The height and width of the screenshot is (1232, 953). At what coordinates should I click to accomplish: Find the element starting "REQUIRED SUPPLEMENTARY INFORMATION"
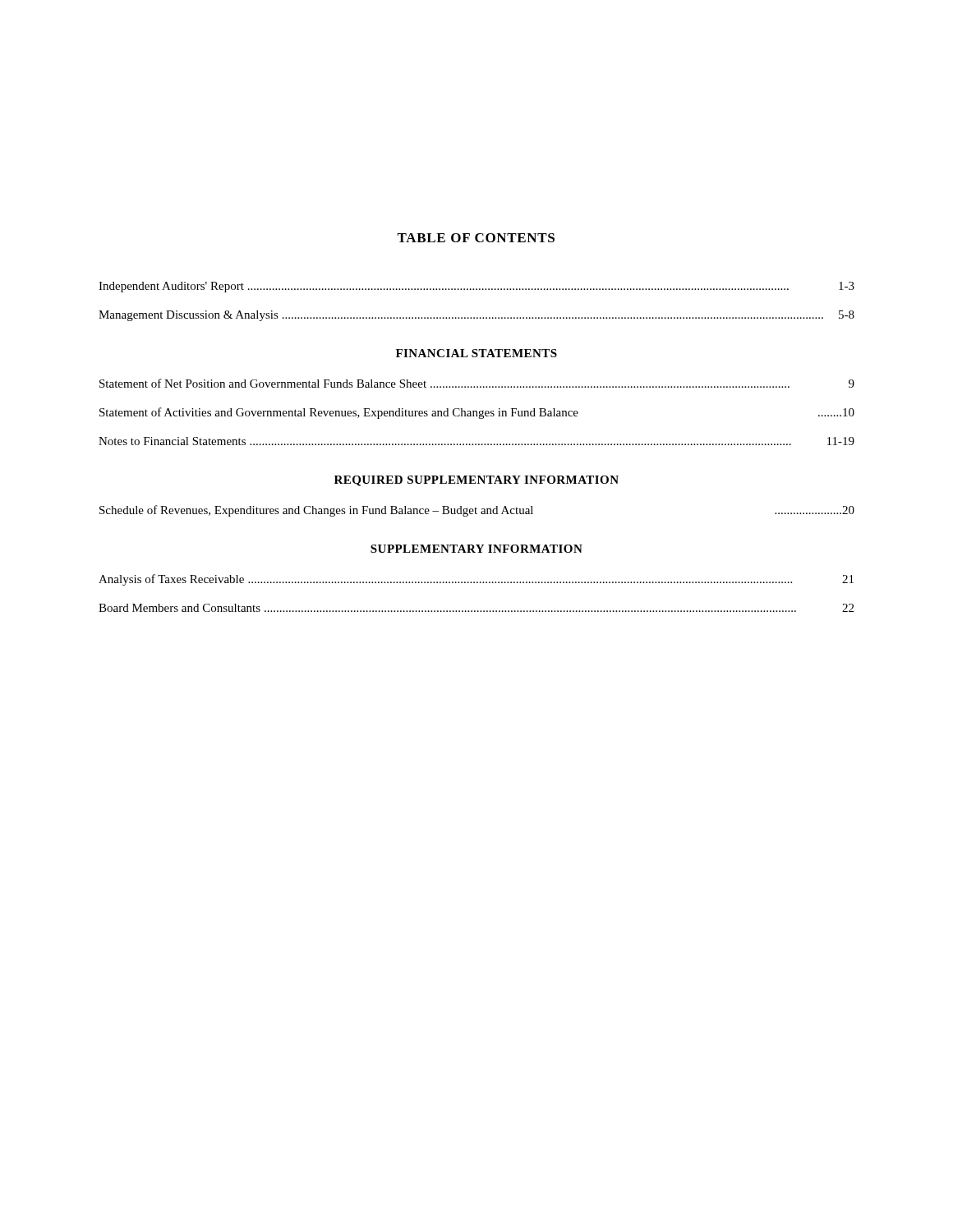(476, 480)
